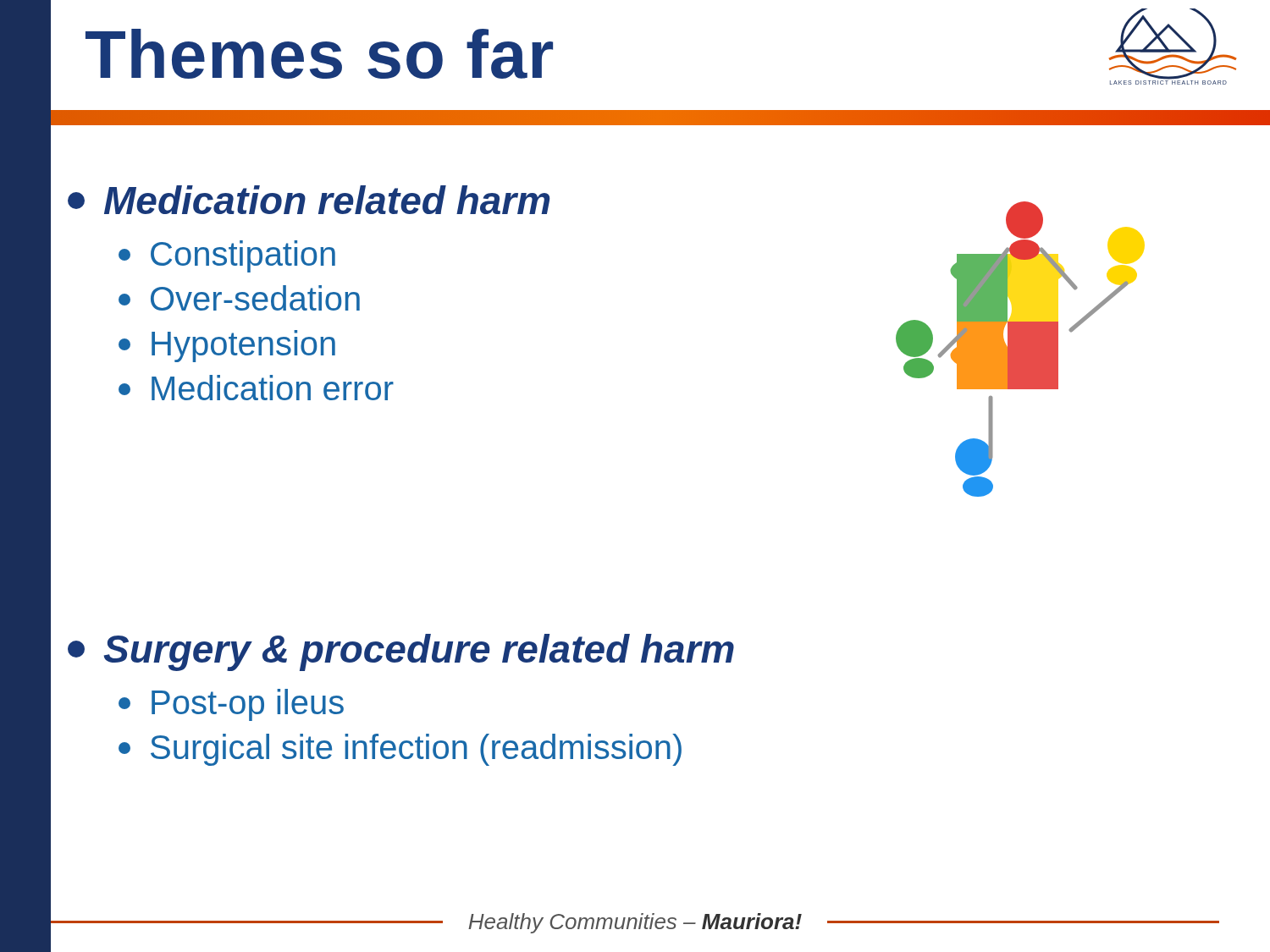
Task: Find the text starting "Surgical site infection (readmission)"
Action: (401, 747)
